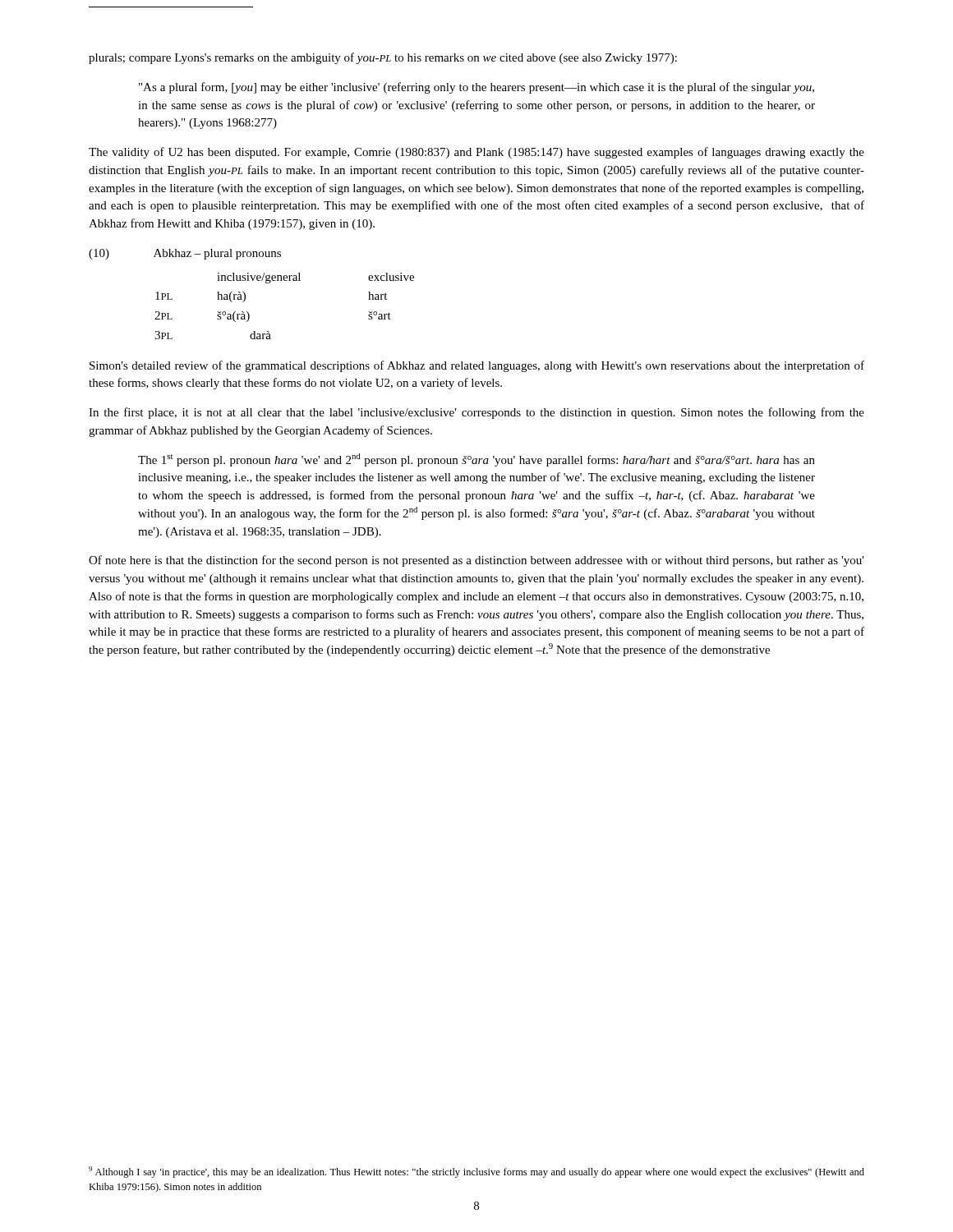Click on the table containing "3 PL"
The height and width of the screenshot is (1232, 953).
(509, 306)
